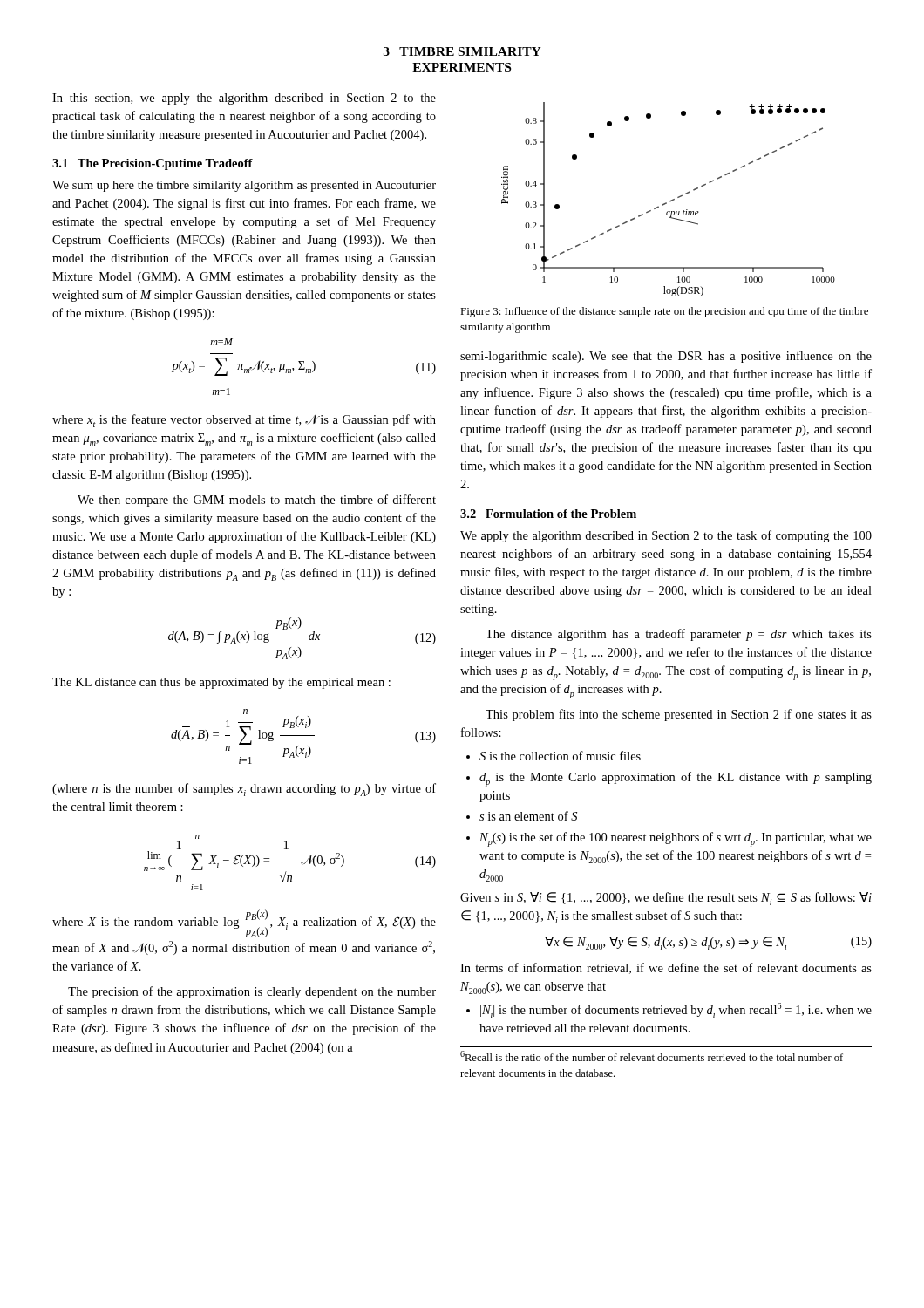This screenshot has width=924, height=1308.
Task: Select the list item containing "s is an element of"
Action: pyautogui.click(x=528, y=816)
